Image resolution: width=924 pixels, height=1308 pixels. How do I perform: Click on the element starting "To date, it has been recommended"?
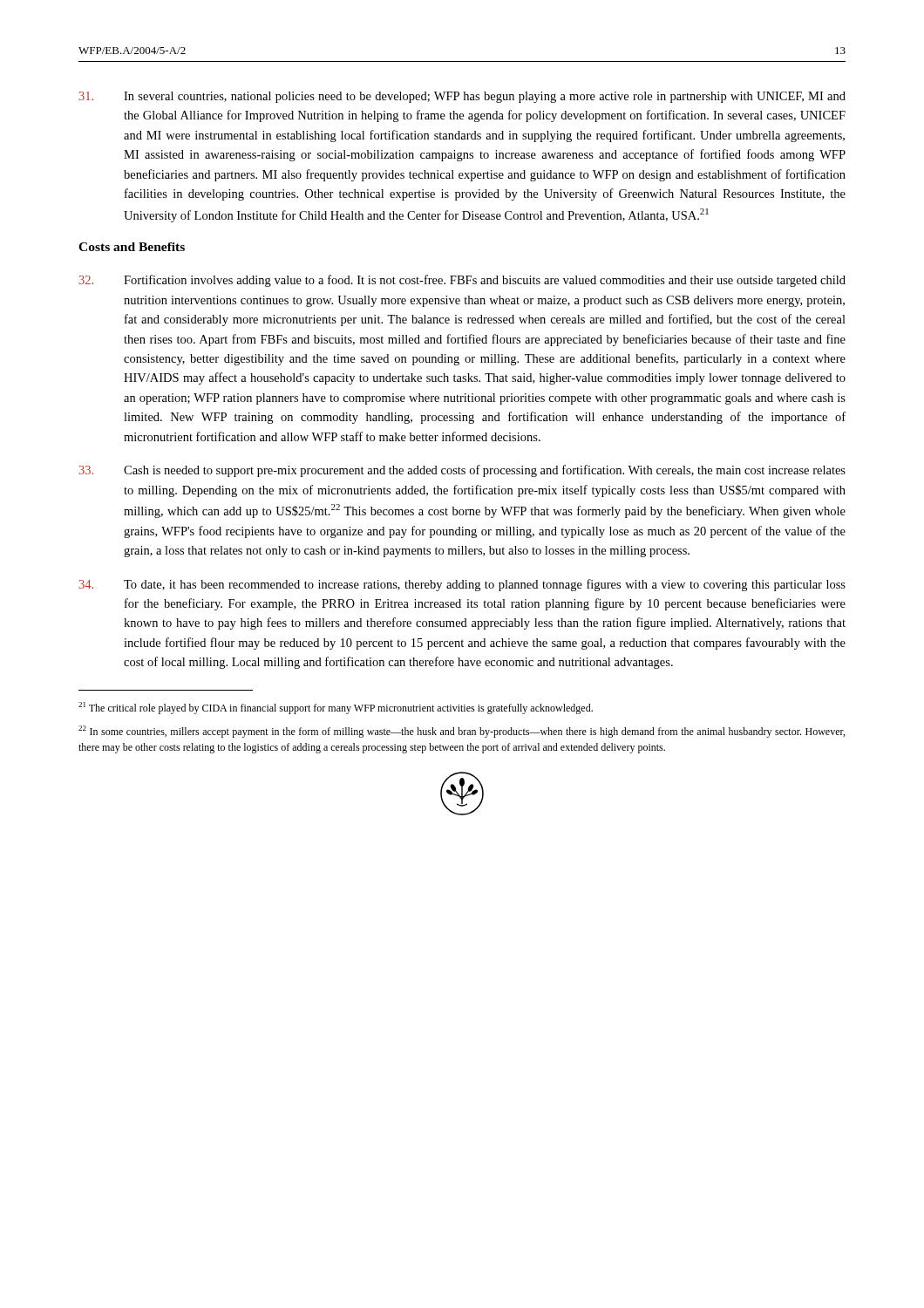click(462, 623)
